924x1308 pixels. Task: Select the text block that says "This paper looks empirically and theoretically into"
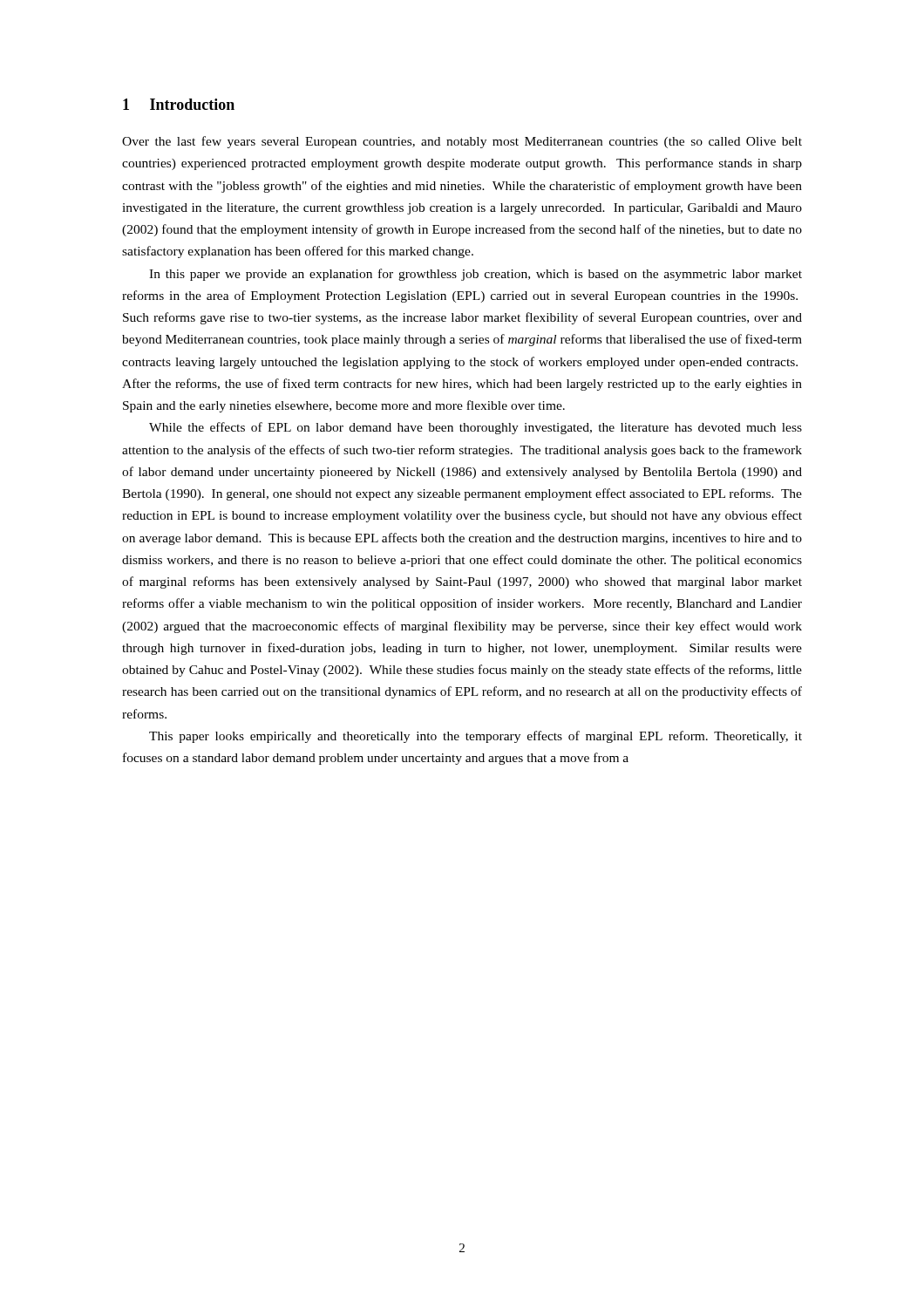462,746
